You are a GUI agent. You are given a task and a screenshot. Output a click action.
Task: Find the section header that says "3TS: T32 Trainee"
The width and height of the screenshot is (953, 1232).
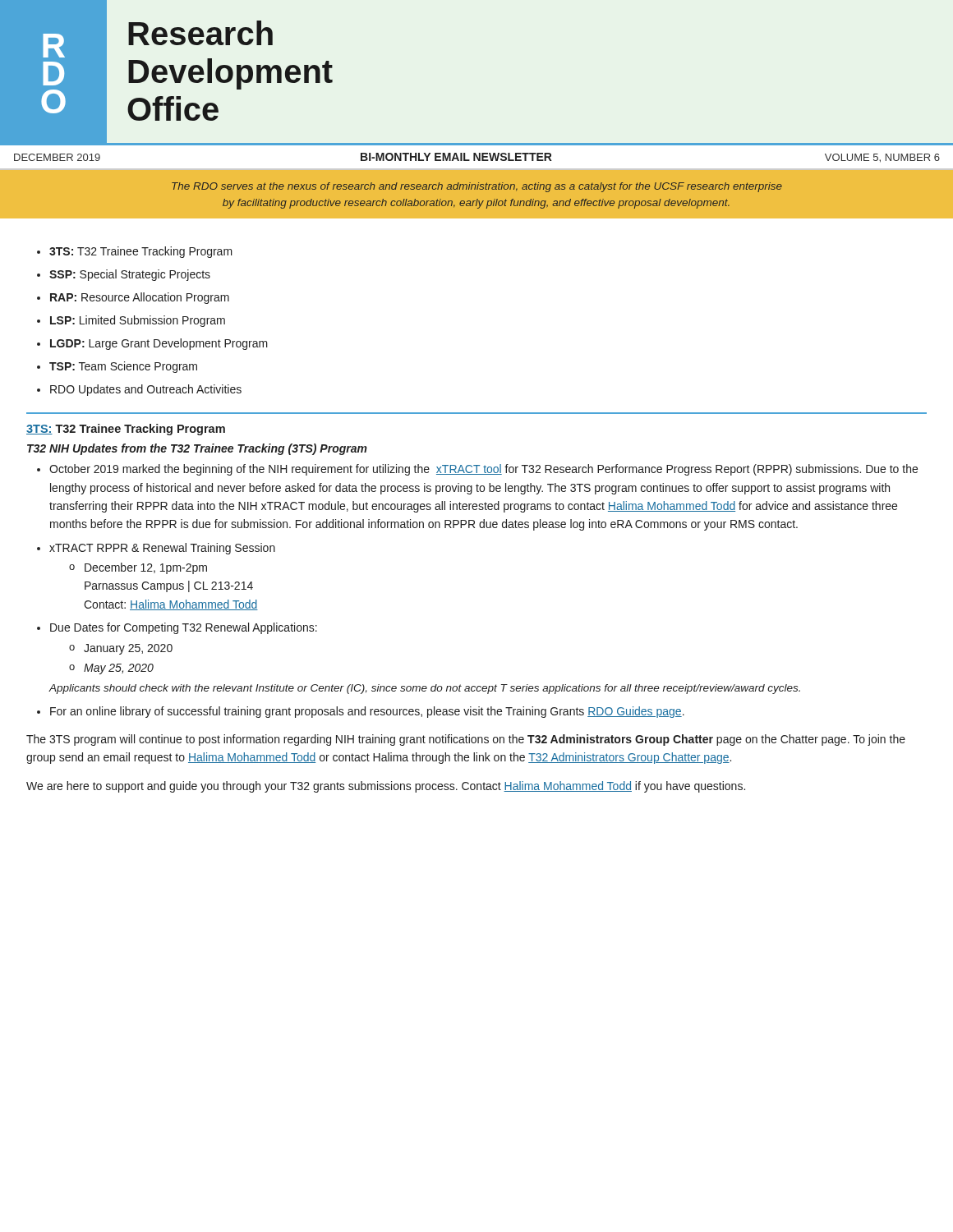click(x=126, y=429)
